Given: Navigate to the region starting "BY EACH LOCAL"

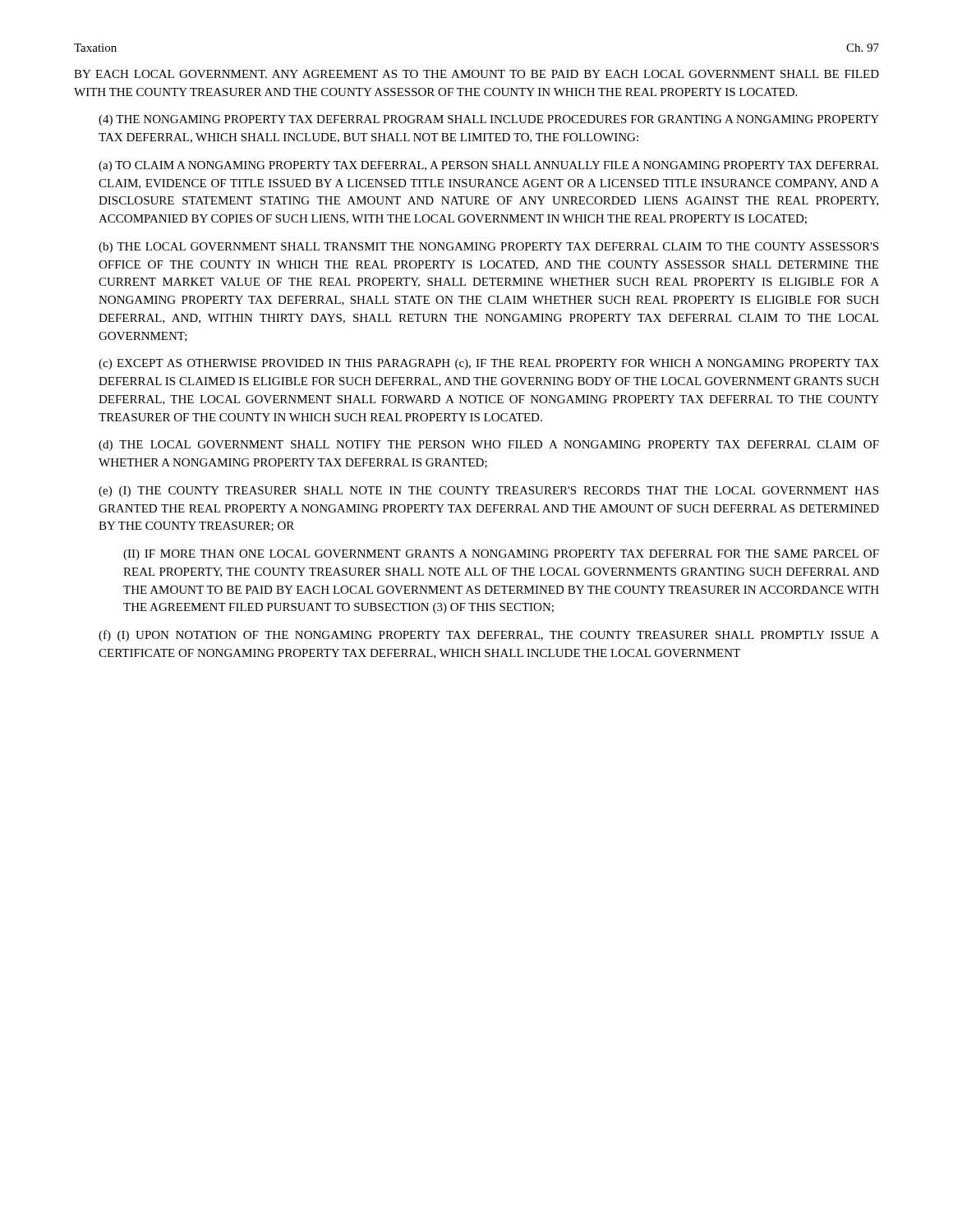Looking at the screenshot, I should pyautogui.click(x=476, y=83).
